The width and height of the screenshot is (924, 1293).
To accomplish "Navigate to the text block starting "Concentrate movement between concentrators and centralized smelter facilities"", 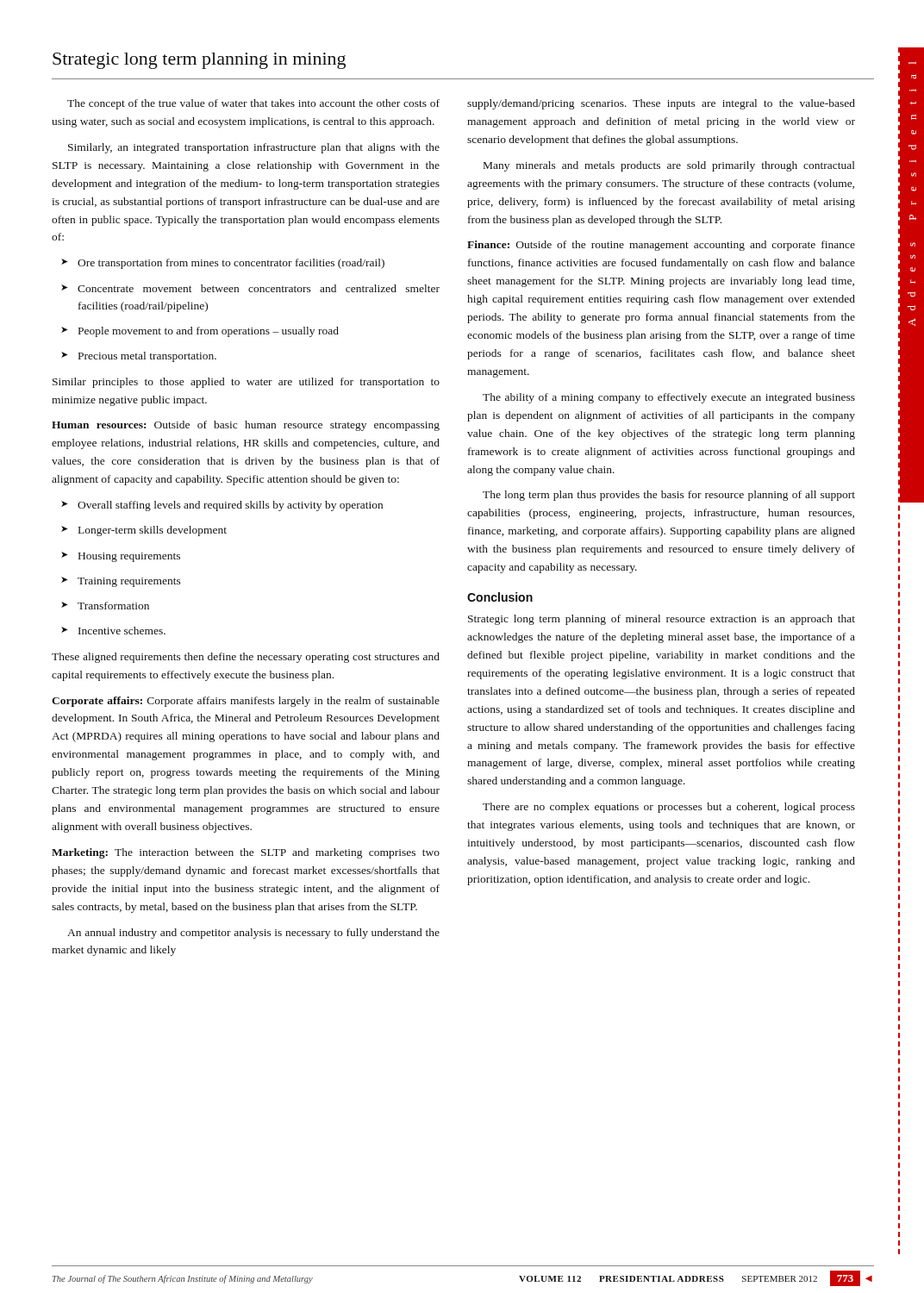I will pos(250,297).
